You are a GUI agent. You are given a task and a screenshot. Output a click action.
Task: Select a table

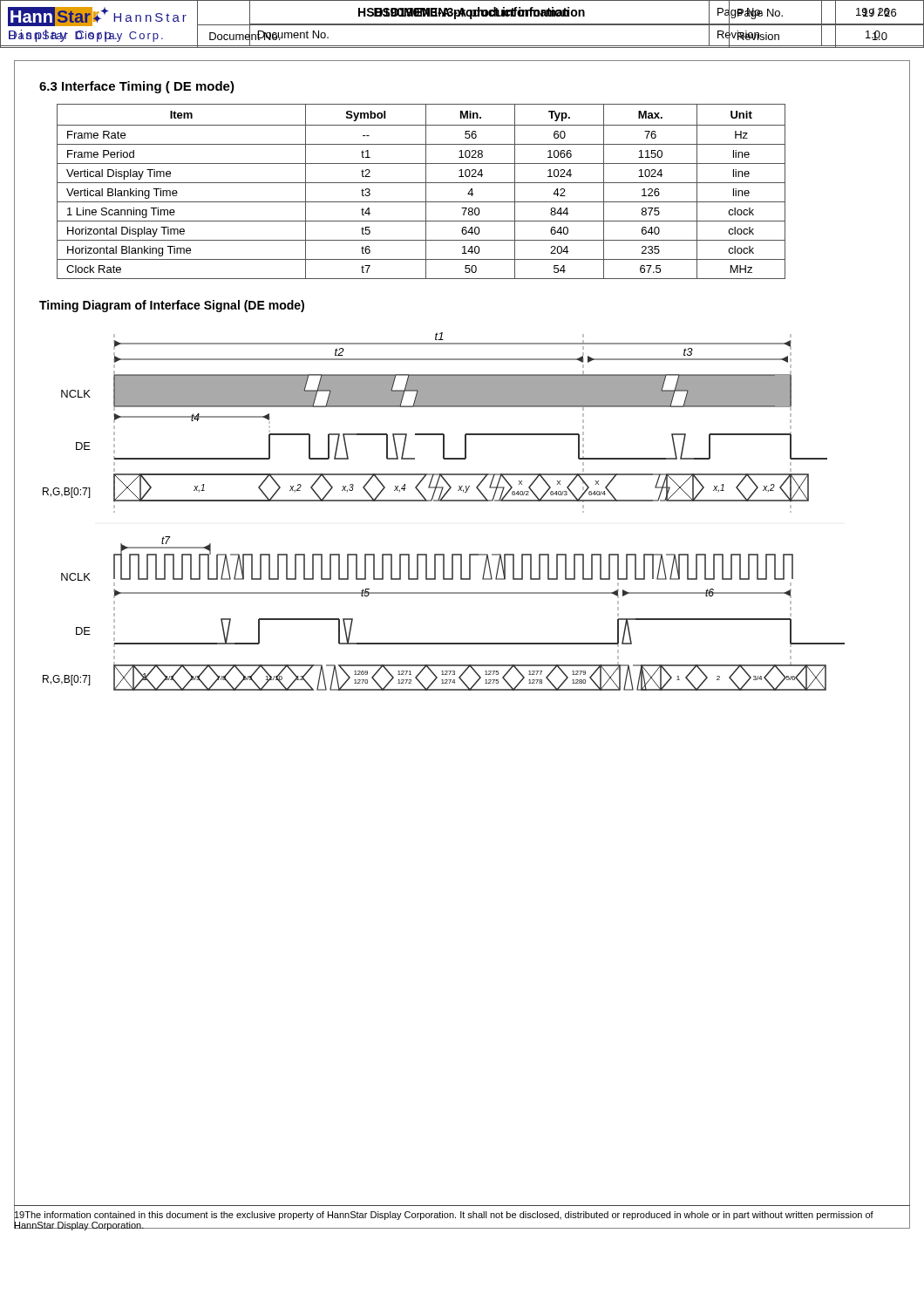pos(471,191)
